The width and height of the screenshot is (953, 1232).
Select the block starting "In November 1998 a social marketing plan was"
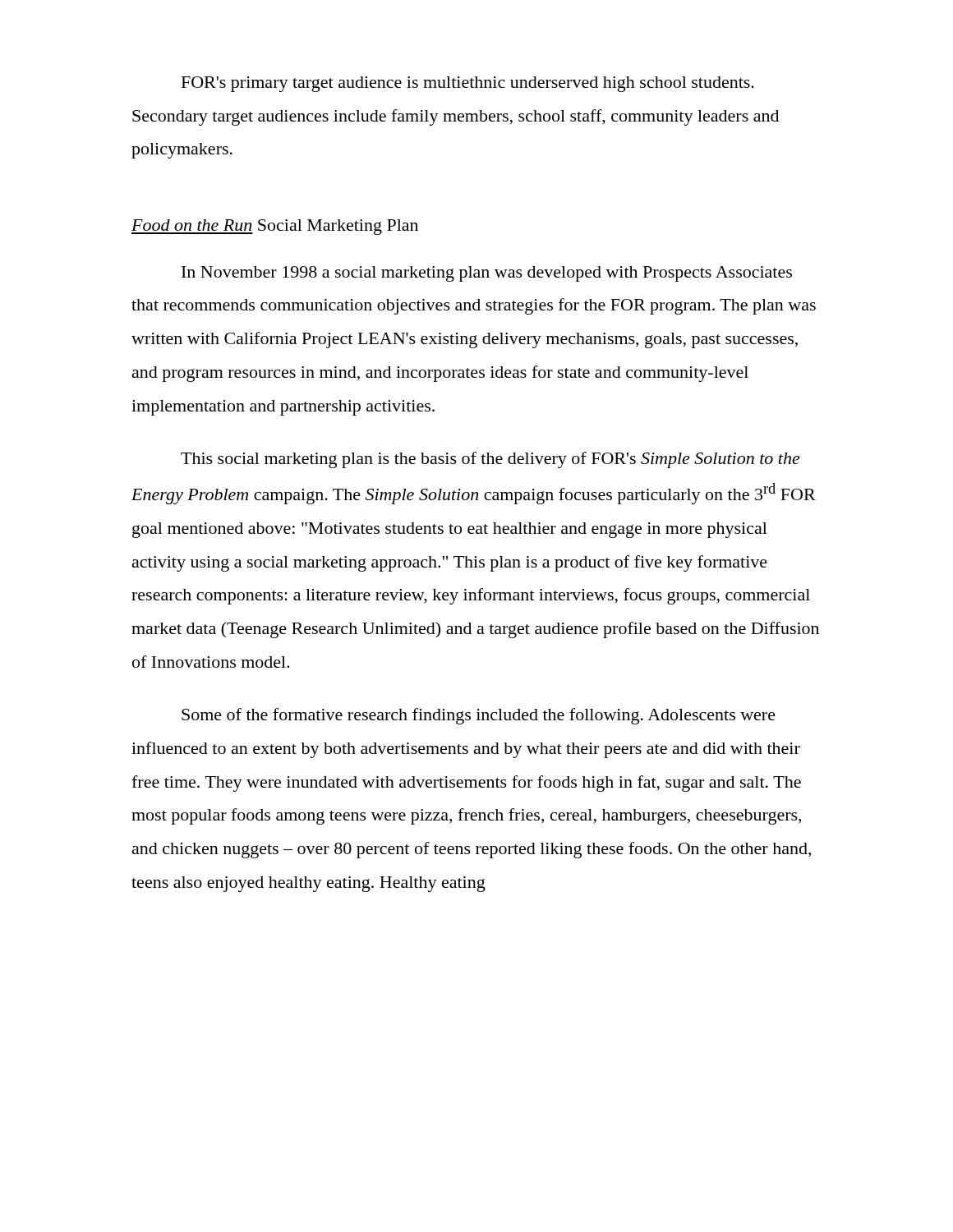click(476, 339)
